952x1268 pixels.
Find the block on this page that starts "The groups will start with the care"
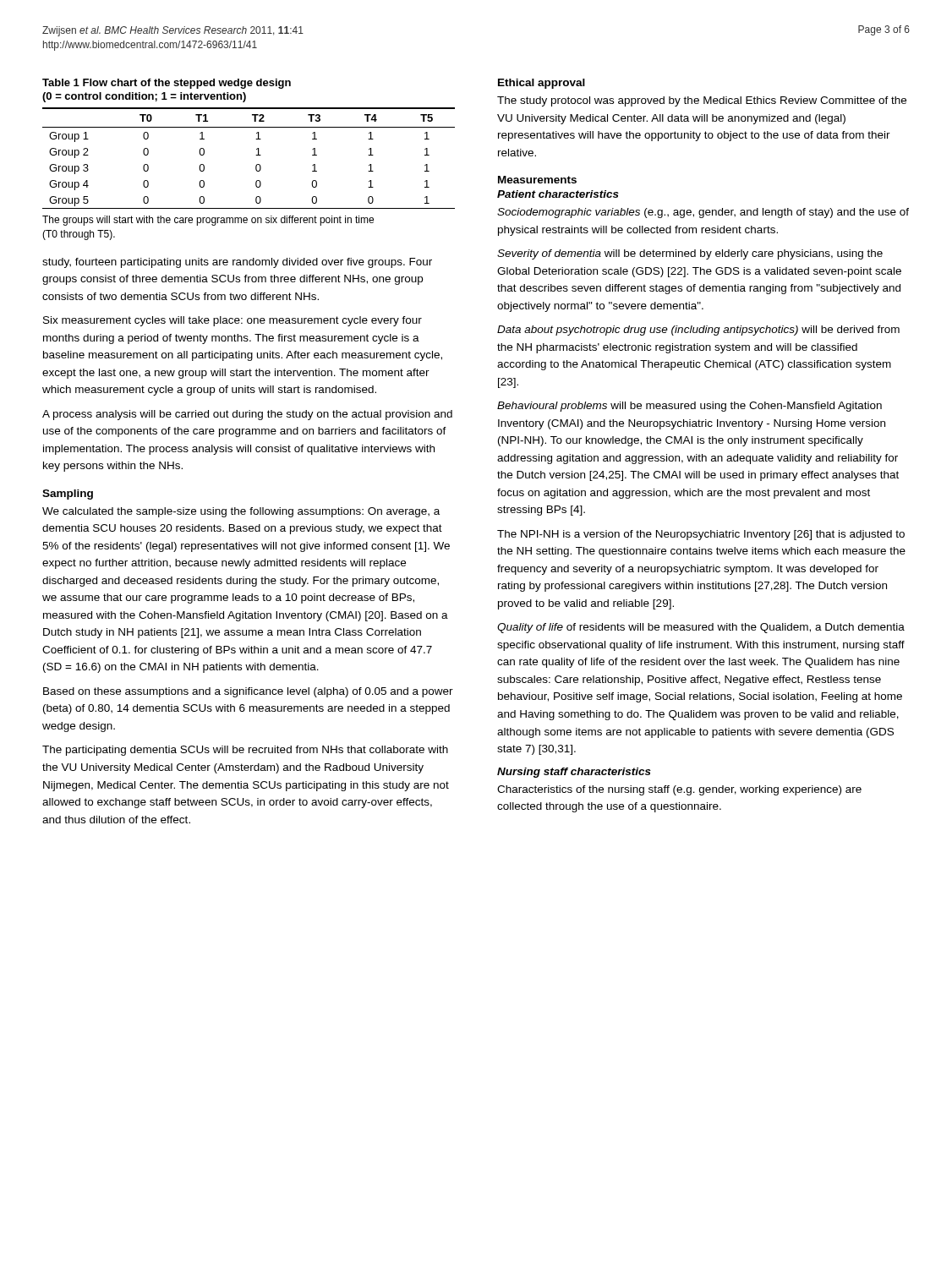[208, 227]
